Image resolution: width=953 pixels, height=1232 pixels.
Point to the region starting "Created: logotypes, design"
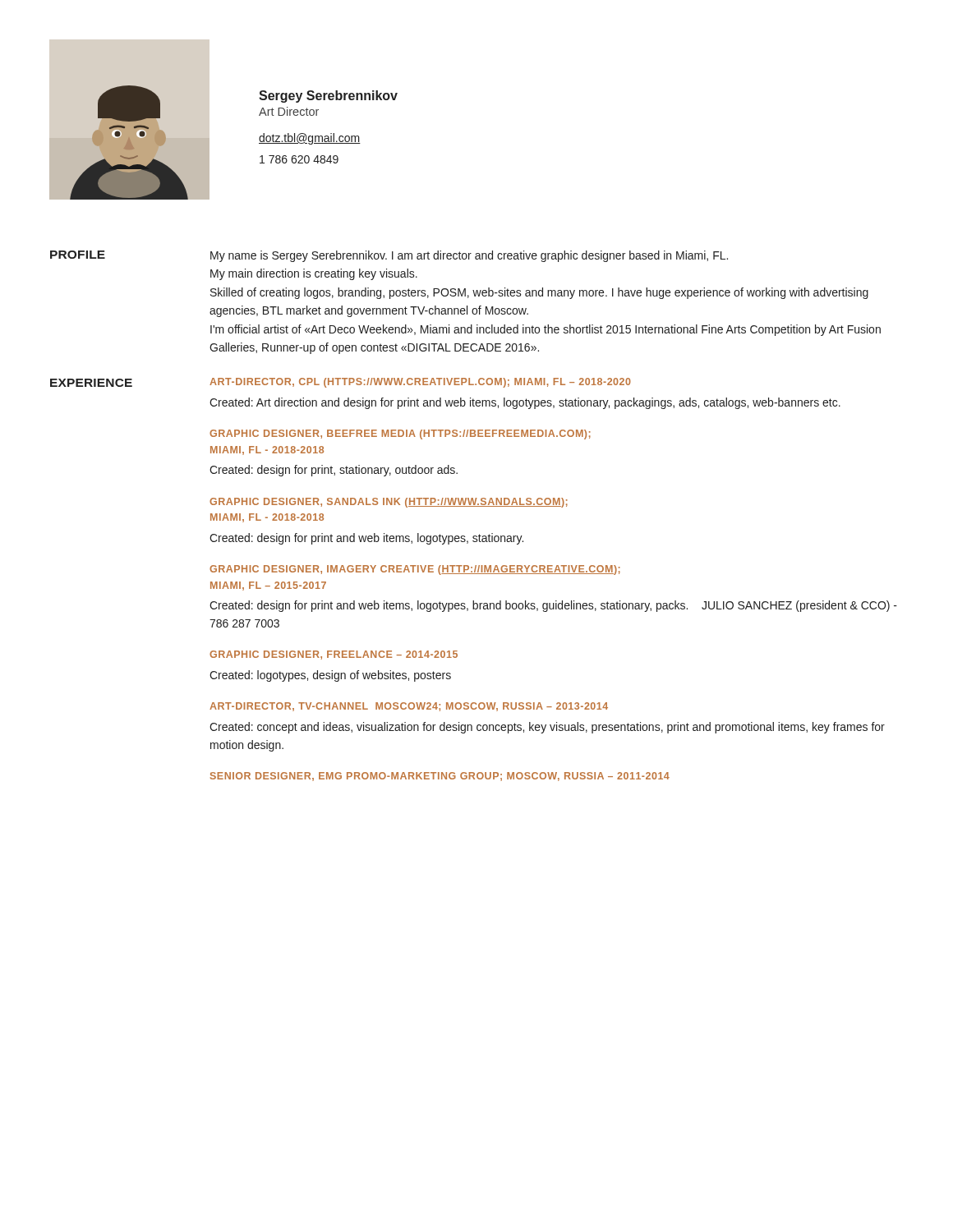coord(330,675)
